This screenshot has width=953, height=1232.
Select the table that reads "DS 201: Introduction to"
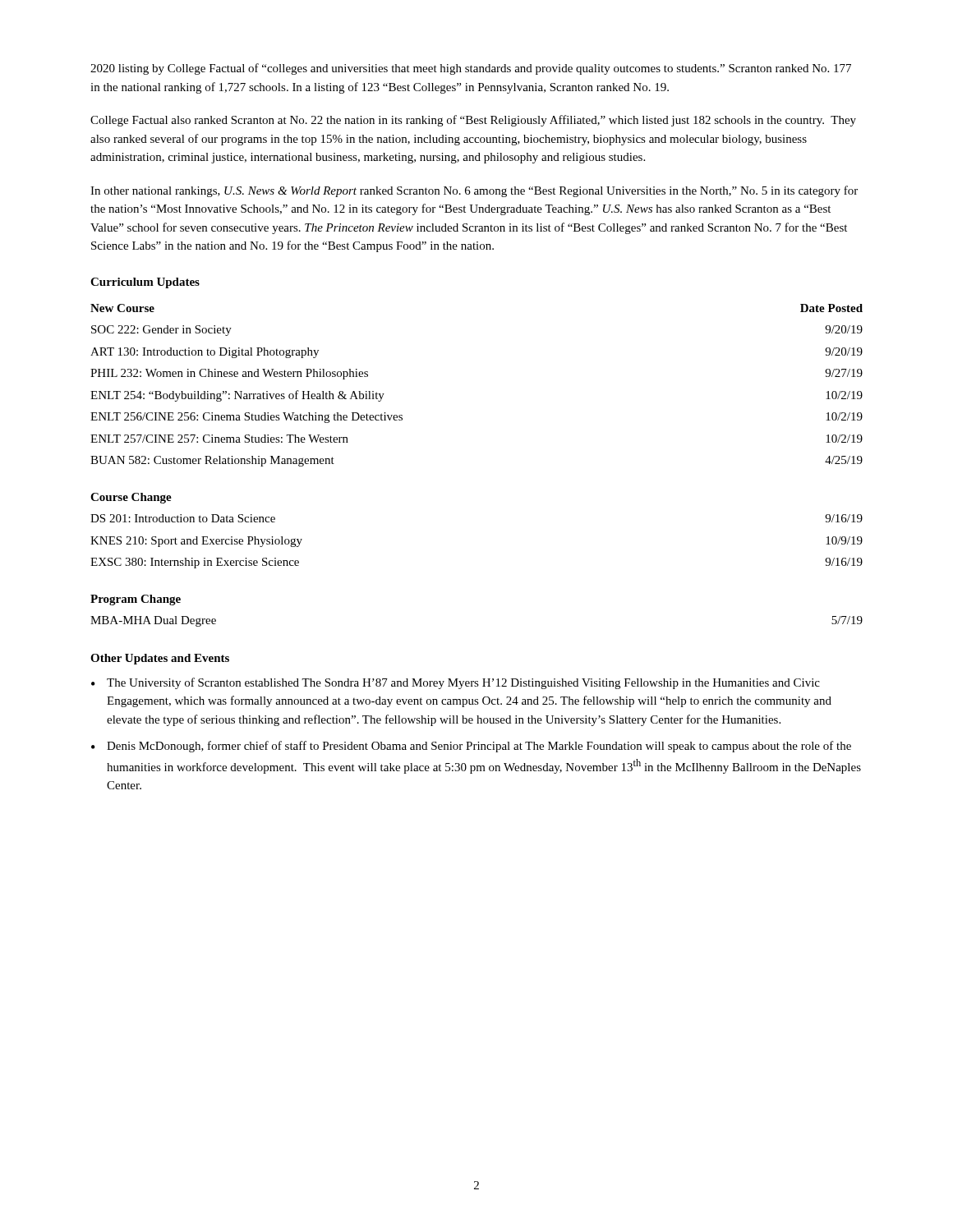pos(476,529)
